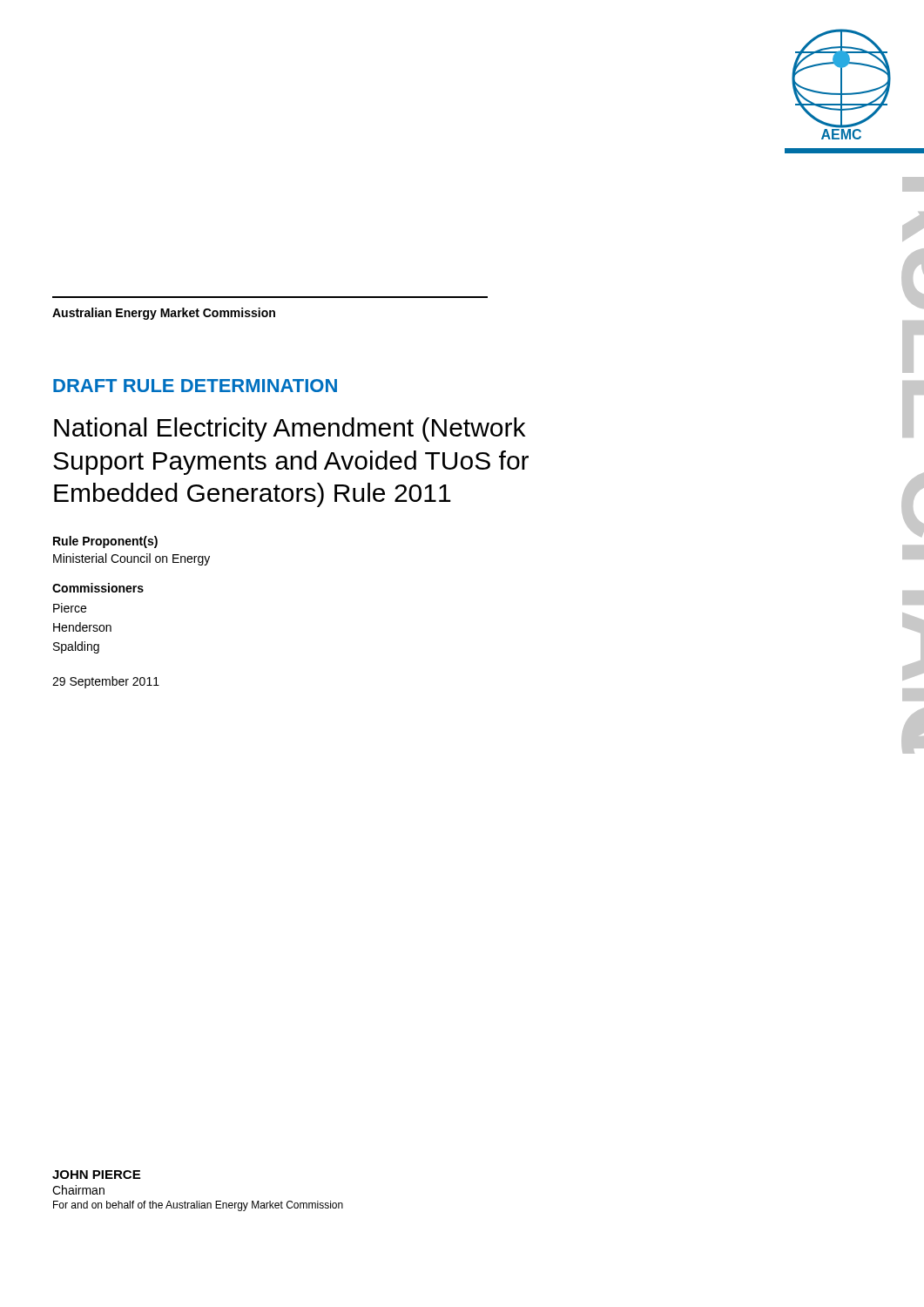Select the region starting "National Electricity Amendment (Network"
This screenshot has height=1307, width=924.
(357, 460)
